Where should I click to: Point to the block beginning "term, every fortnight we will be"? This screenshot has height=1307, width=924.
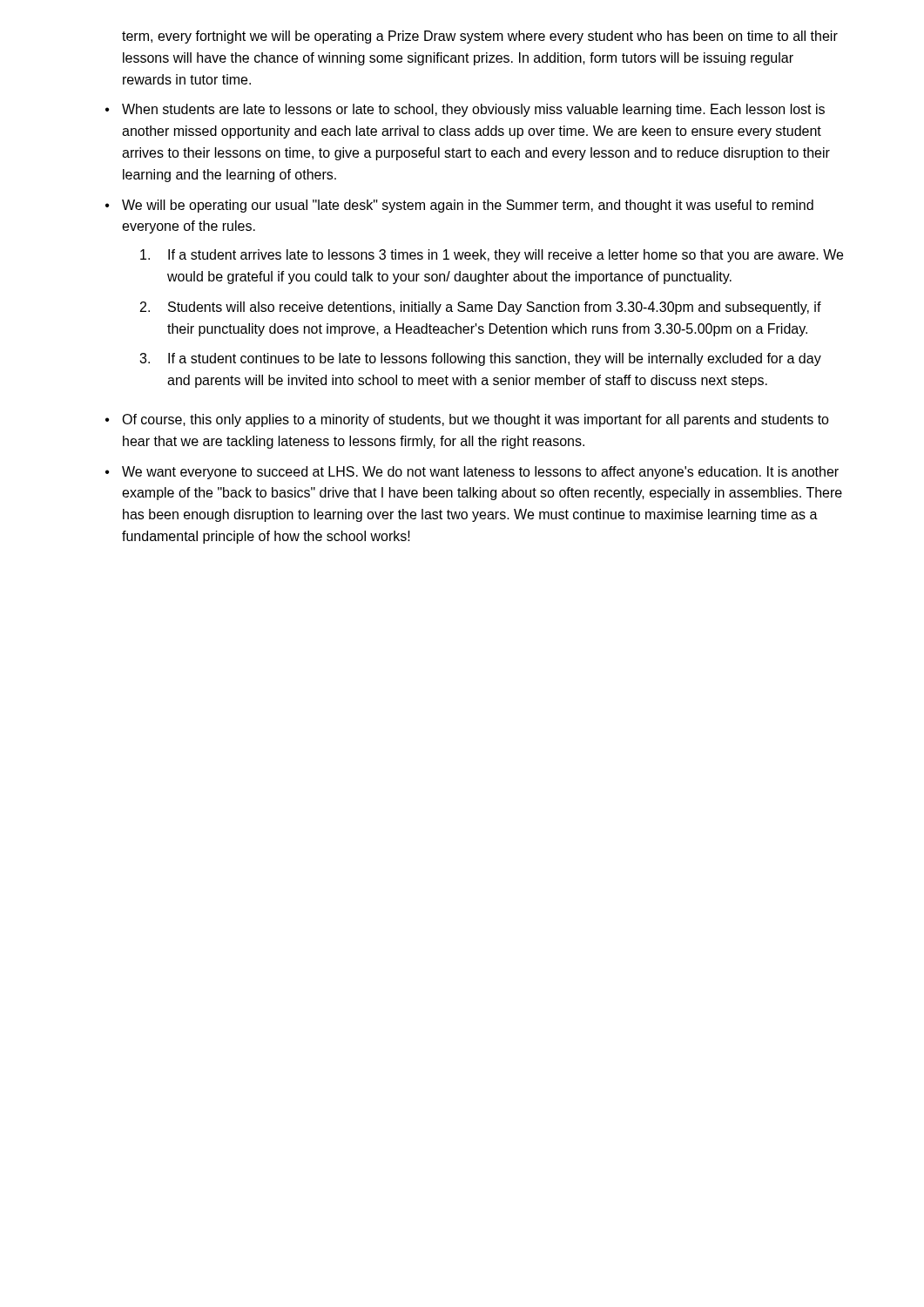[480, 58]
